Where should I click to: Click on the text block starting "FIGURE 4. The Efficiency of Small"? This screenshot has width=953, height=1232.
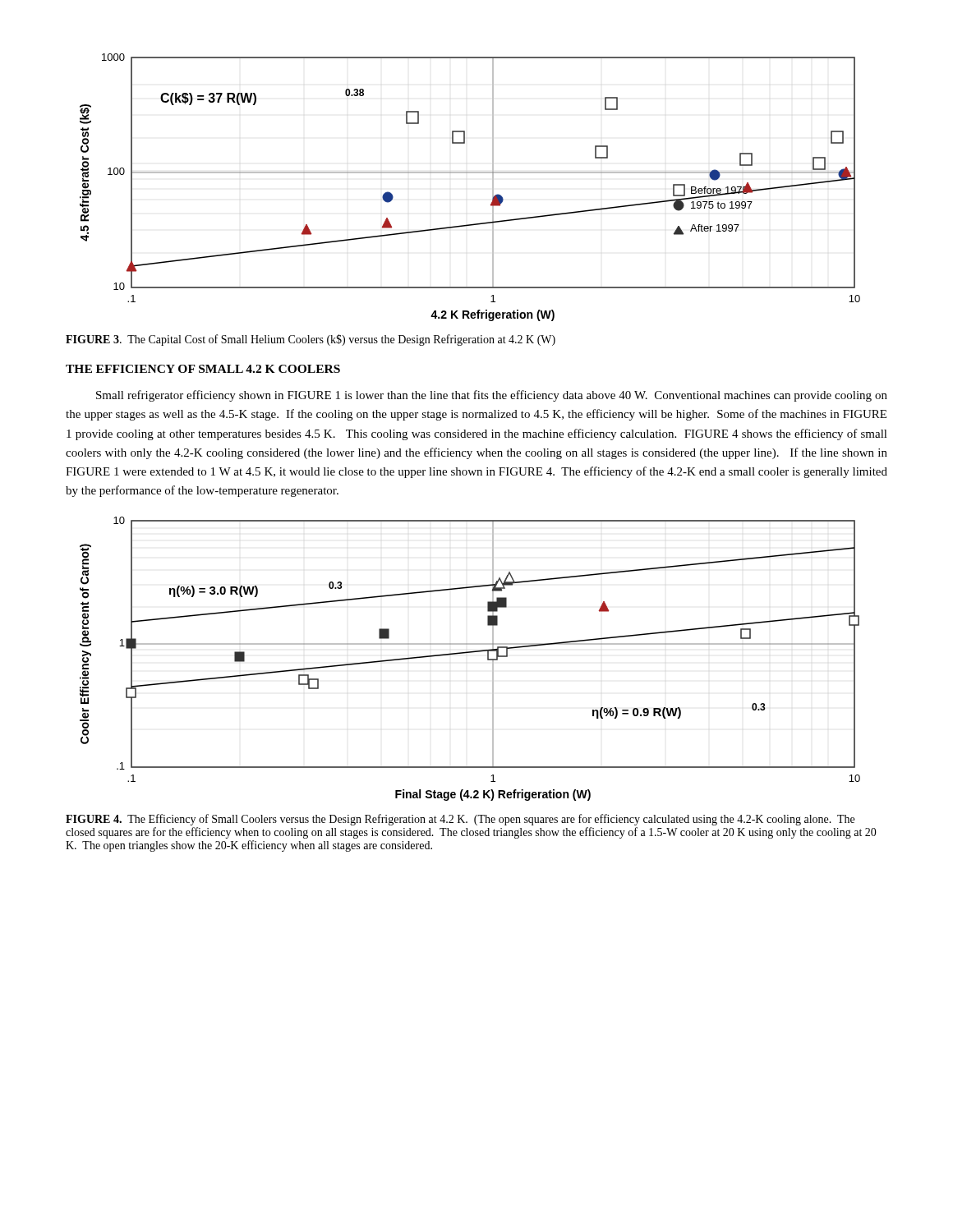[471, 832]
